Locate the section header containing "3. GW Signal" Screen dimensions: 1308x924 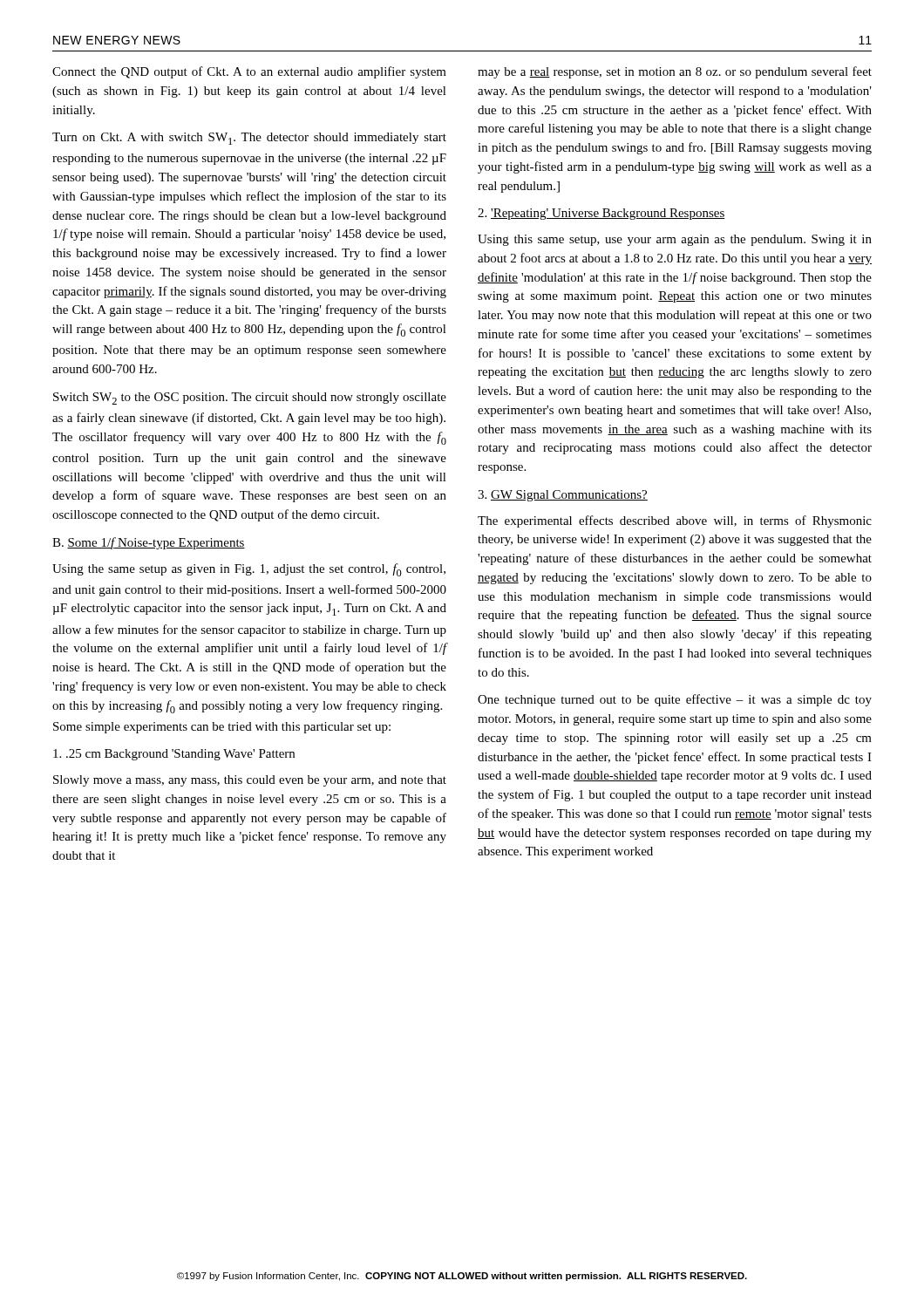coord(563,496)
